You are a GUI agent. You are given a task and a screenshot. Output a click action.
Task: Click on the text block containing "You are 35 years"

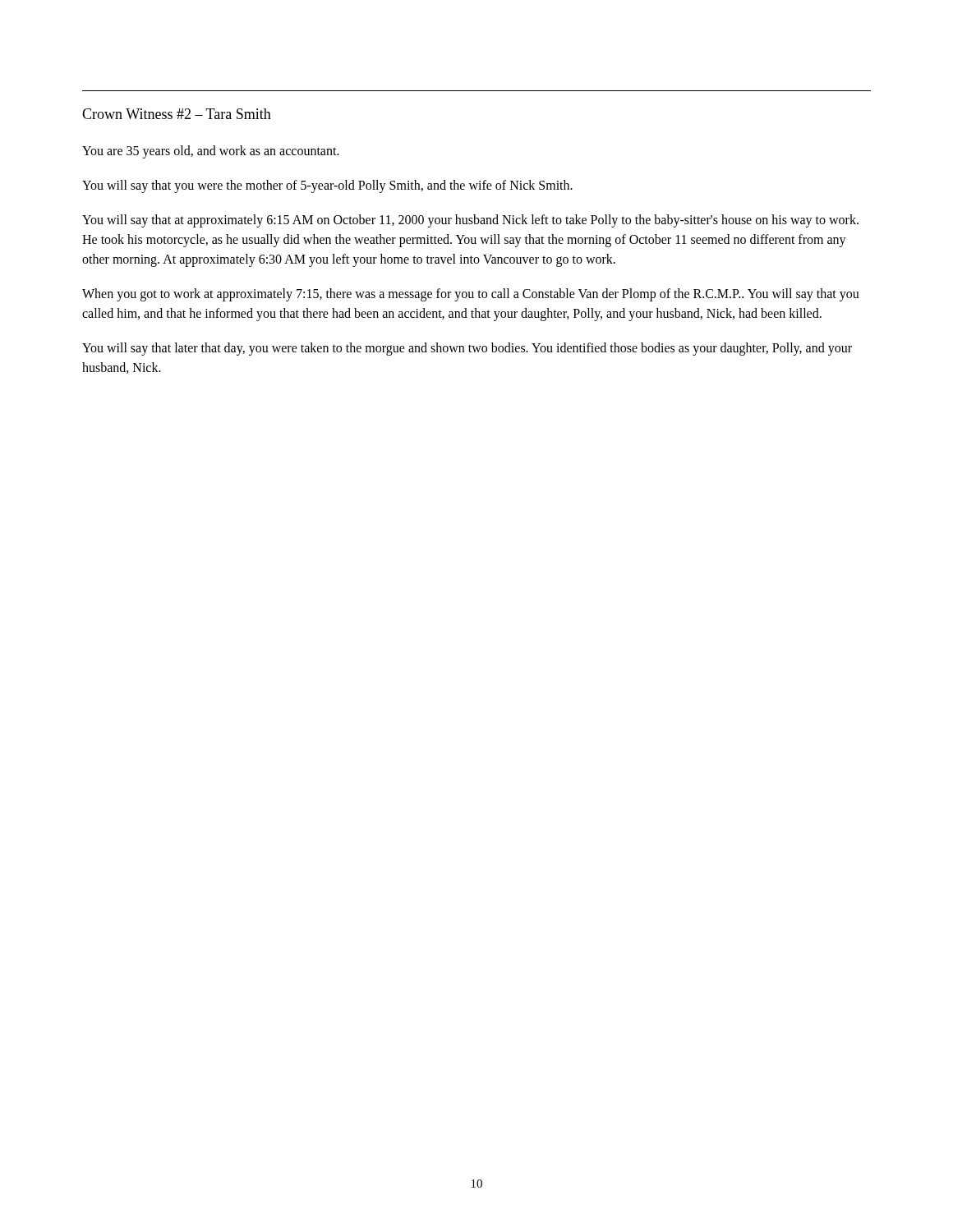pyautogui.click(x=211, y=152)
